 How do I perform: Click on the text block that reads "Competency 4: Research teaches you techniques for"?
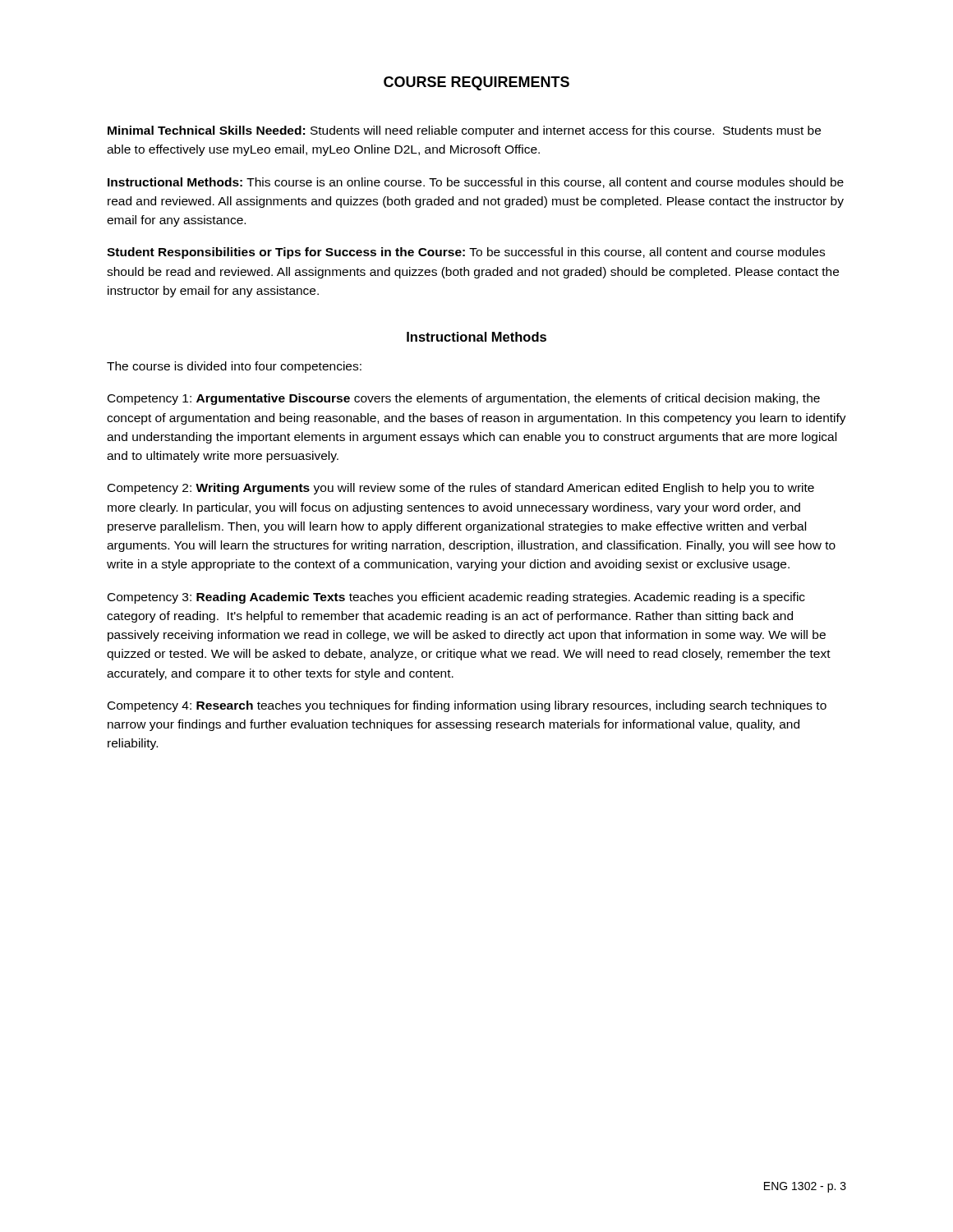pos(467,724)
